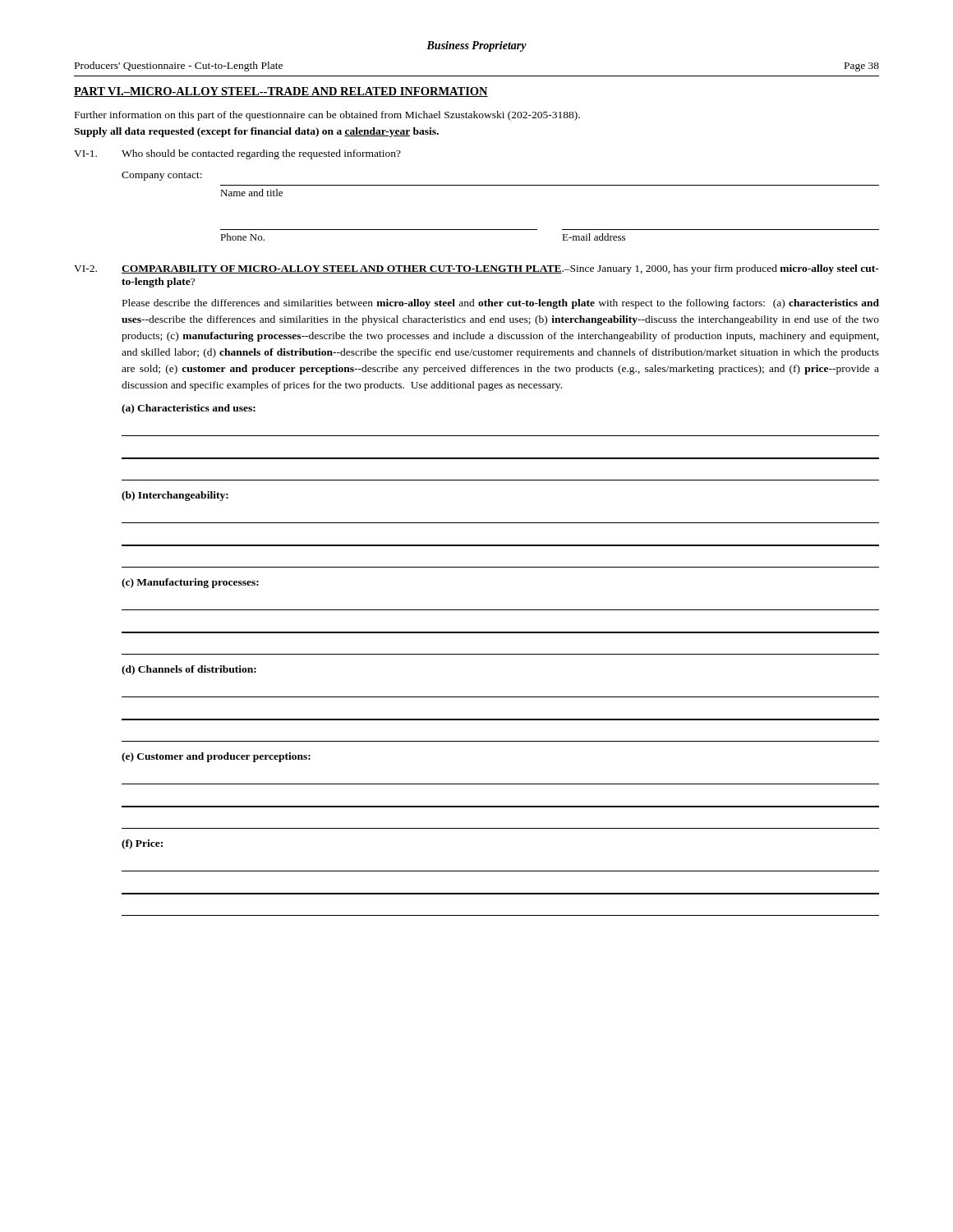
Task: Navigate to the block starting "(a) Characteristics and uses:"
Action: tap(189, 408)
